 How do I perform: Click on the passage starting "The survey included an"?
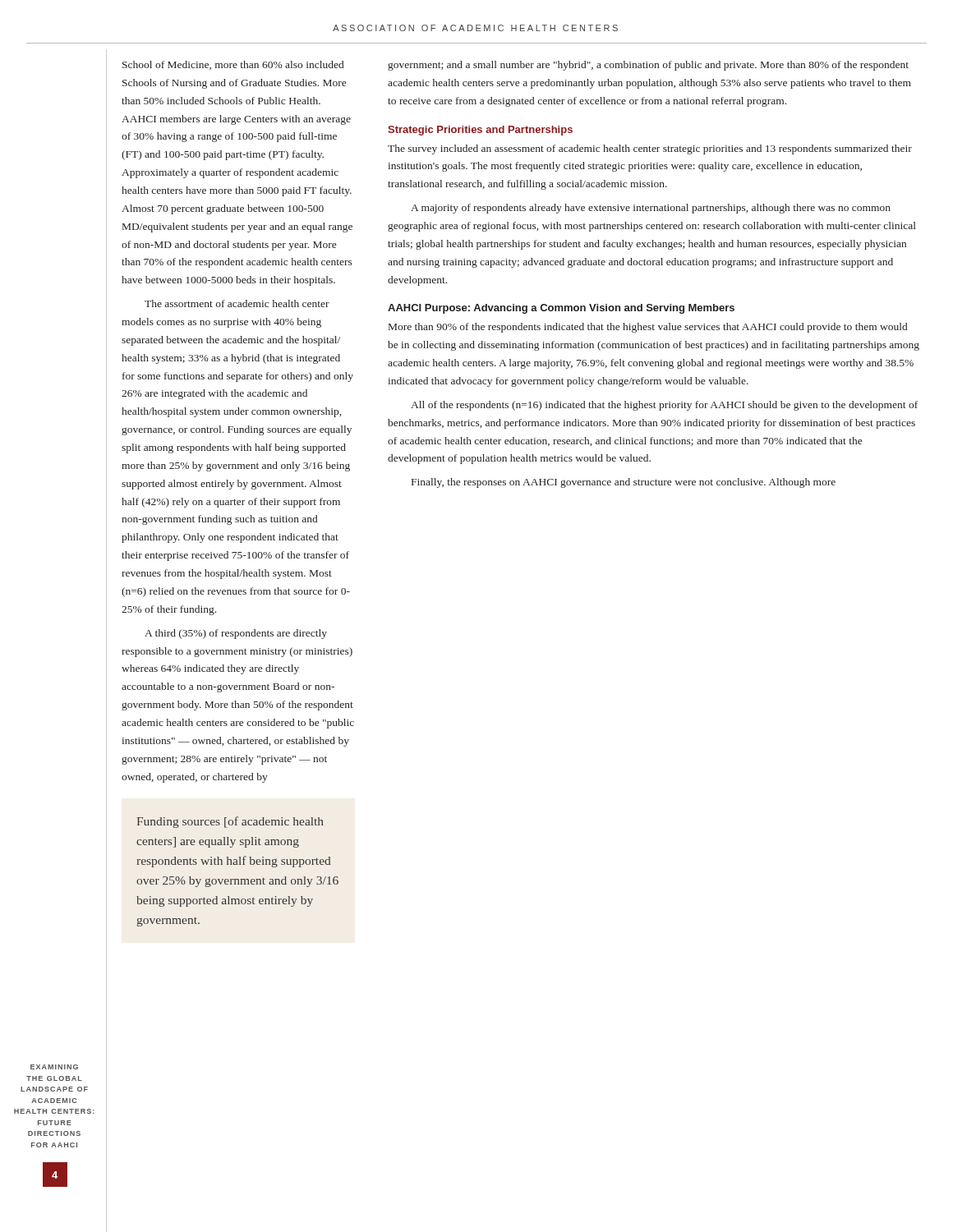pyautogui.click(x=654, y=166)
